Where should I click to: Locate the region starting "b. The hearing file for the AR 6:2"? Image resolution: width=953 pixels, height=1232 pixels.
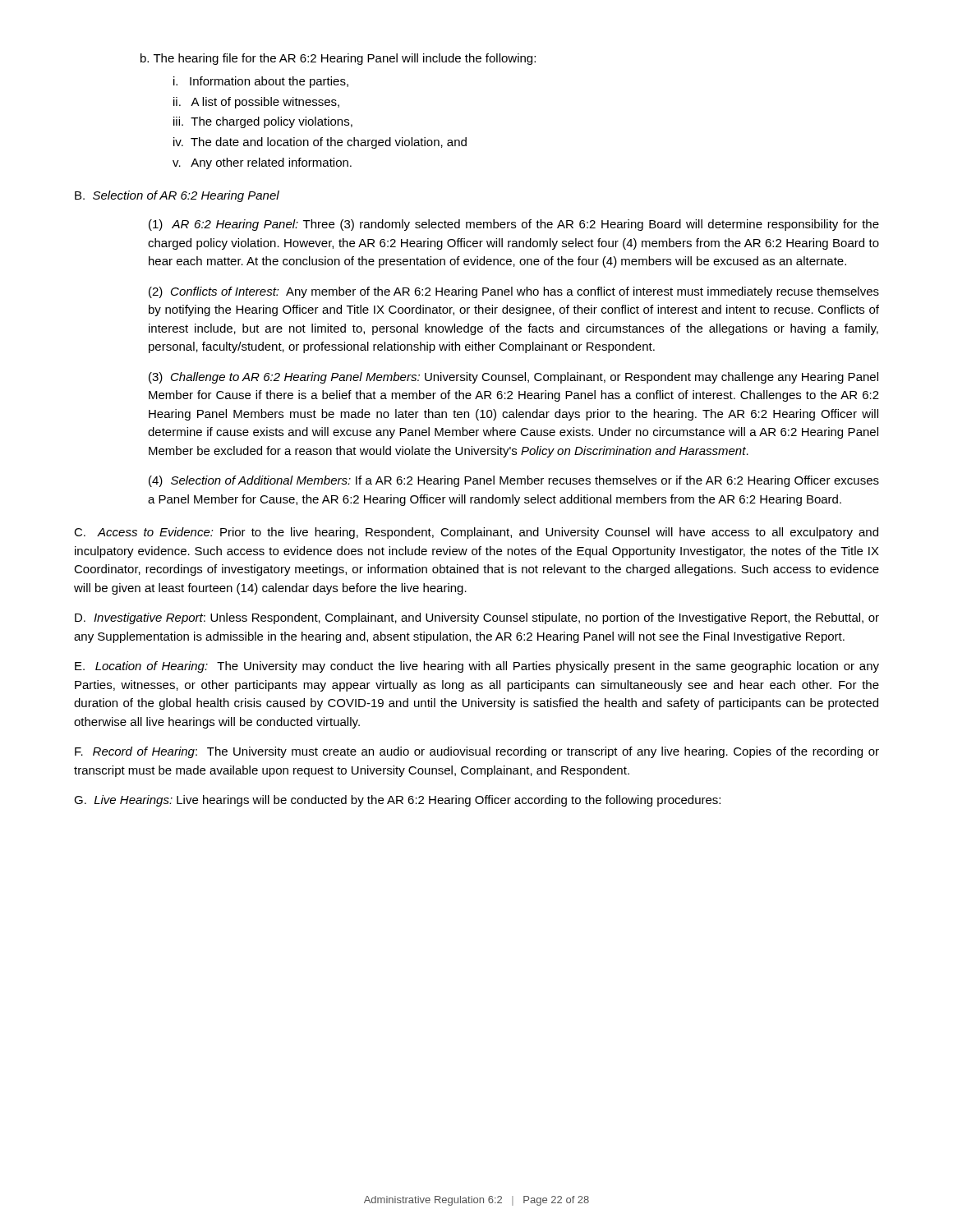coord(338,58)
